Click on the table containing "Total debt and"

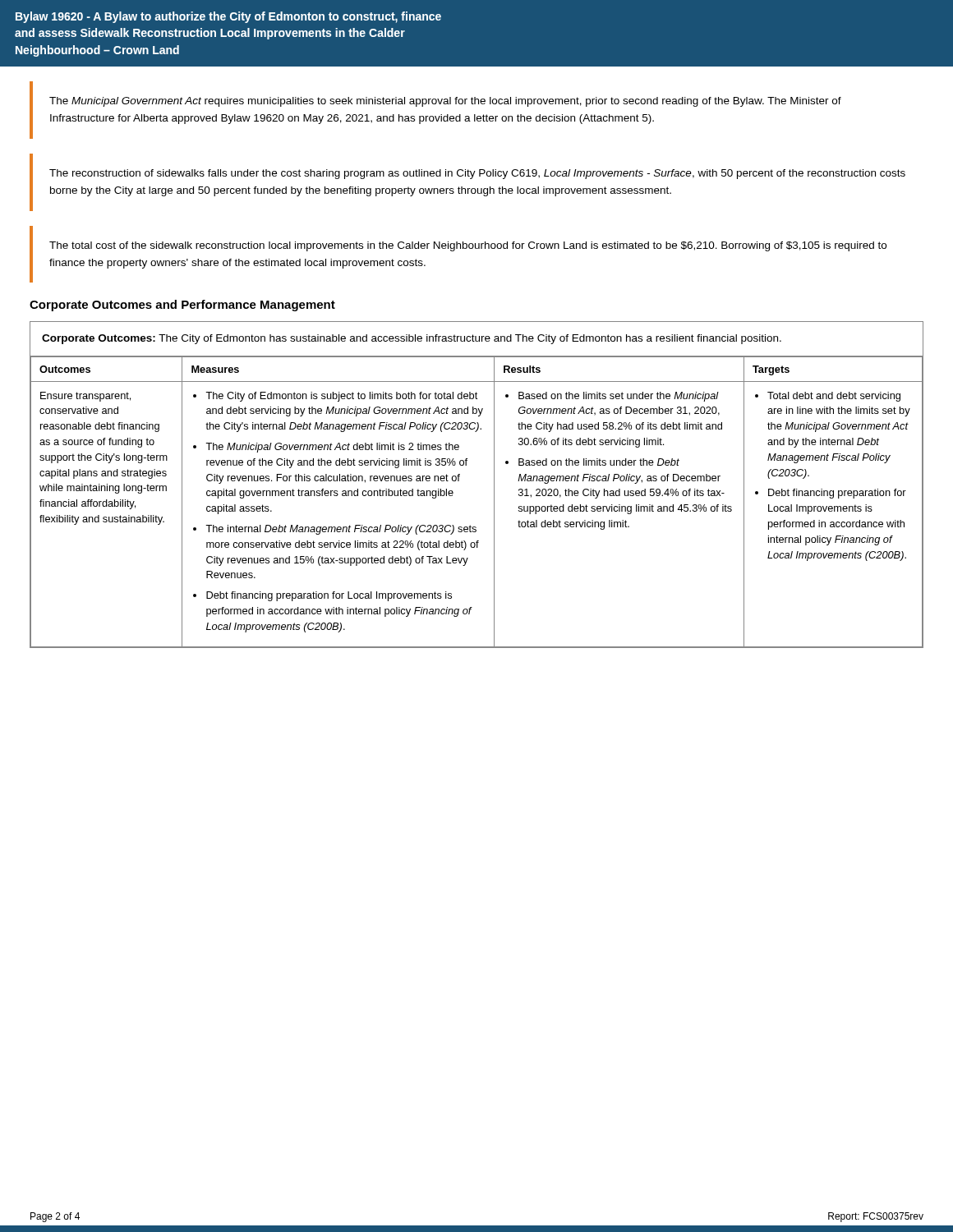point(476,485)
